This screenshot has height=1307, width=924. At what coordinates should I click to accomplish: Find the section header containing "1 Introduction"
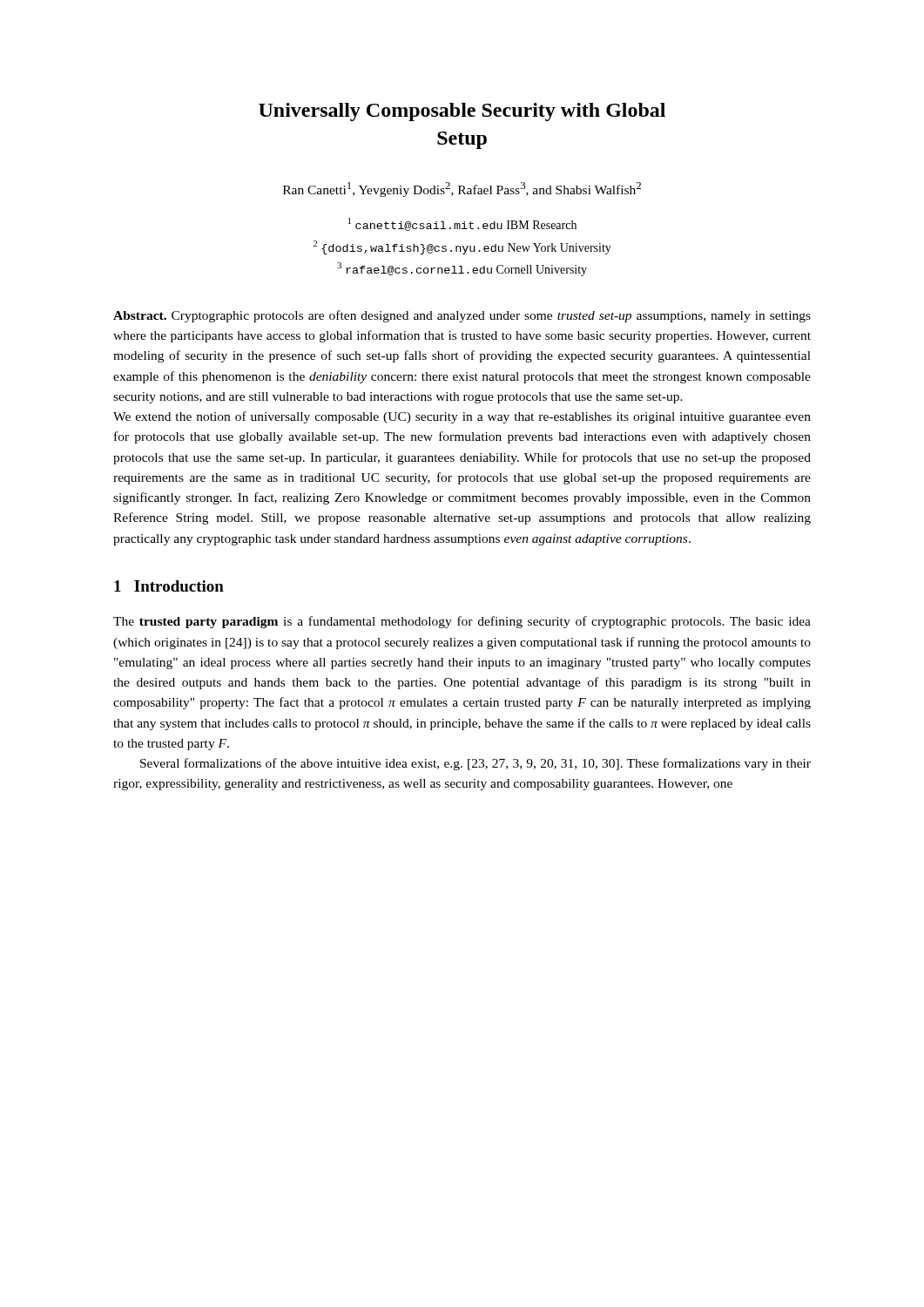point(168,586)
